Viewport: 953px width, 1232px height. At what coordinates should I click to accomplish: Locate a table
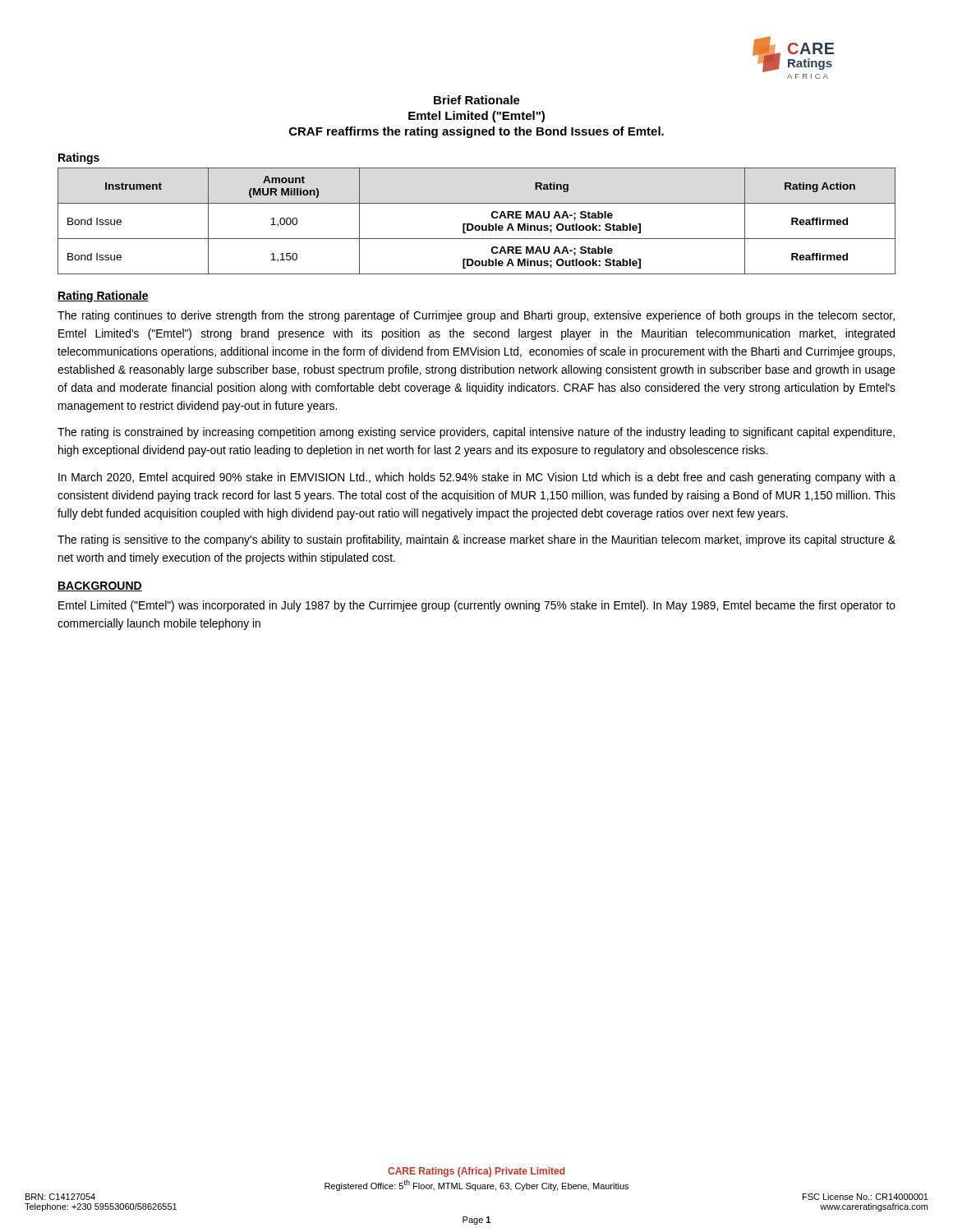[x=476, y=221]
